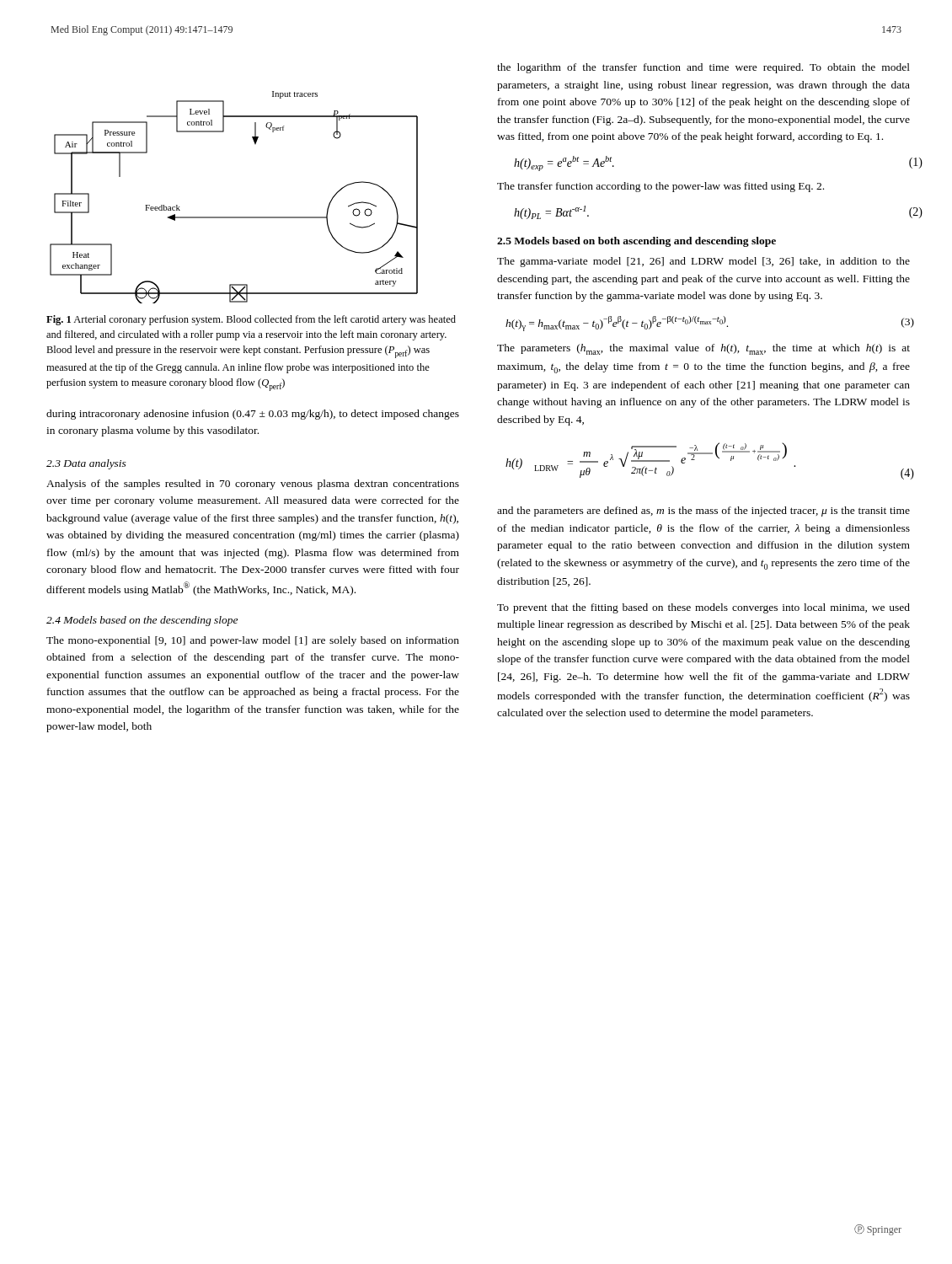Locate the block of text that opens with "and the parameters are defined as, m"
The image size is (952, 1264).
703,546
